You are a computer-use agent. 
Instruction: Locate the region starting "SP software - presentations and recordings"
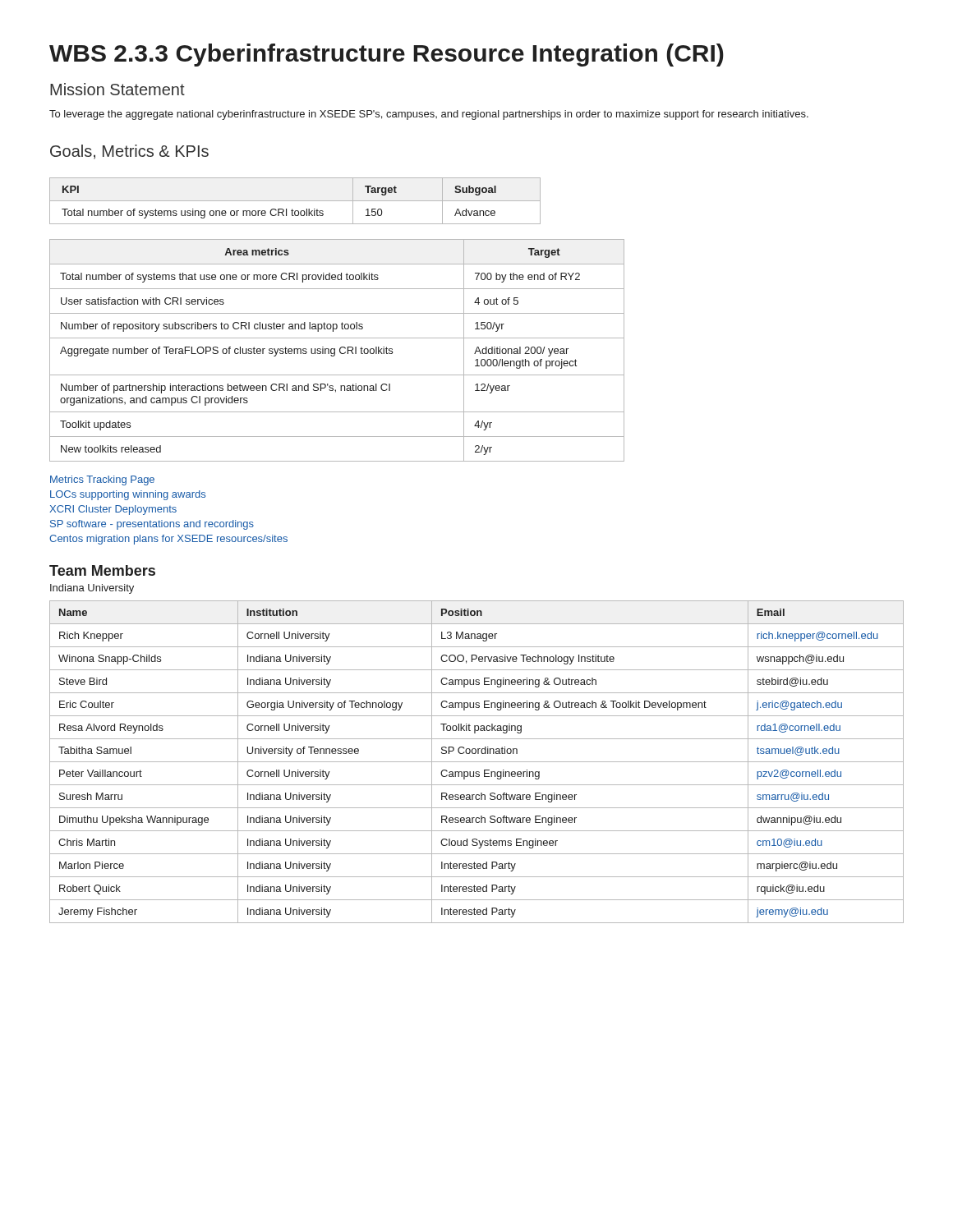[x=152, y=523]
